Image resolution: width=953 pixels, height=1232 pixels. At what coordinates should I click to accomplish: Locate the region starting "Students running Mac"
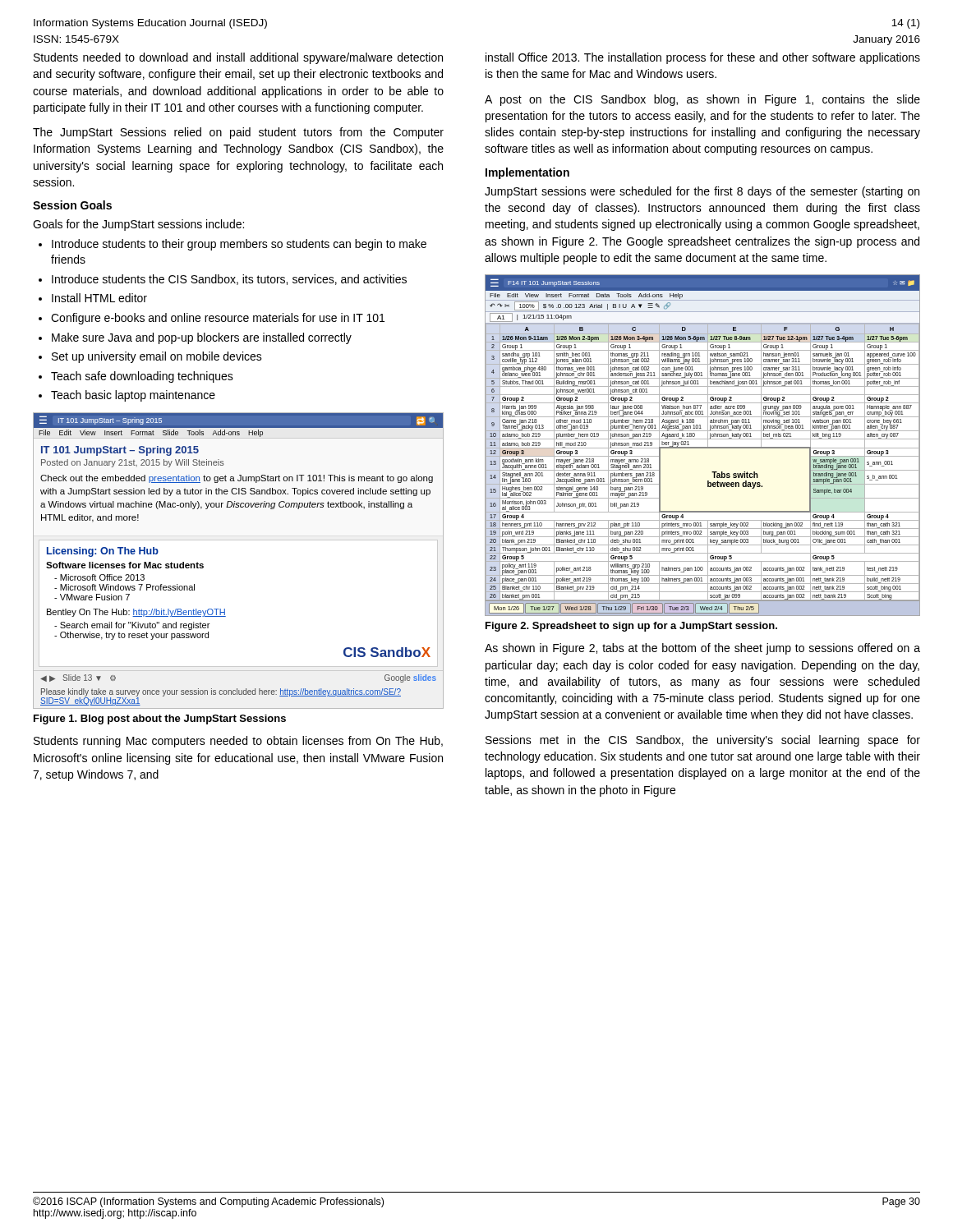(x=238, y=758)
